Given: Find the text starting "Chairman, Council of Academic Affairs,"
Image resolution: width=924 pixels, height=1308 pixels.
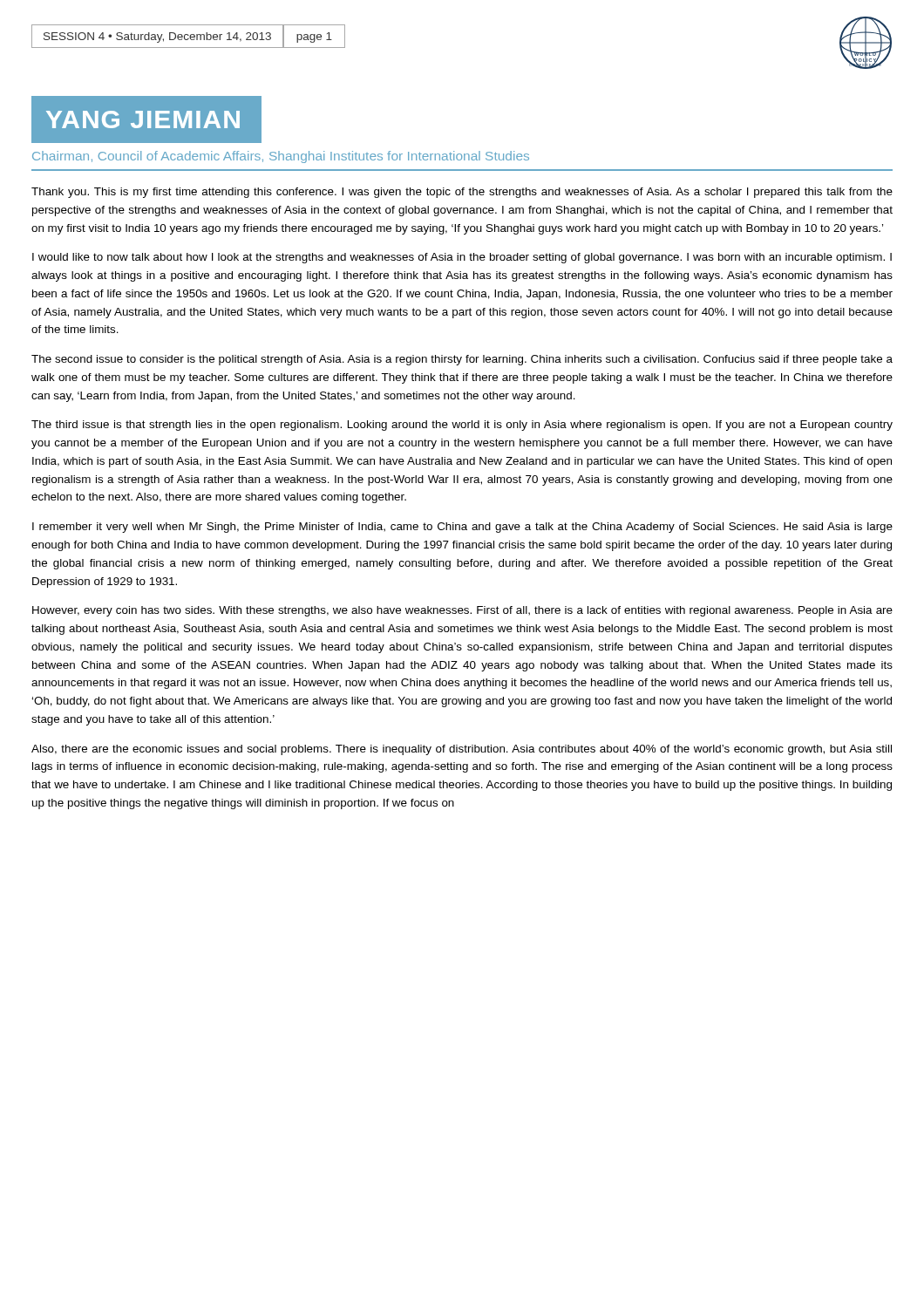Looking at the screenshot, I should point(281,156).
